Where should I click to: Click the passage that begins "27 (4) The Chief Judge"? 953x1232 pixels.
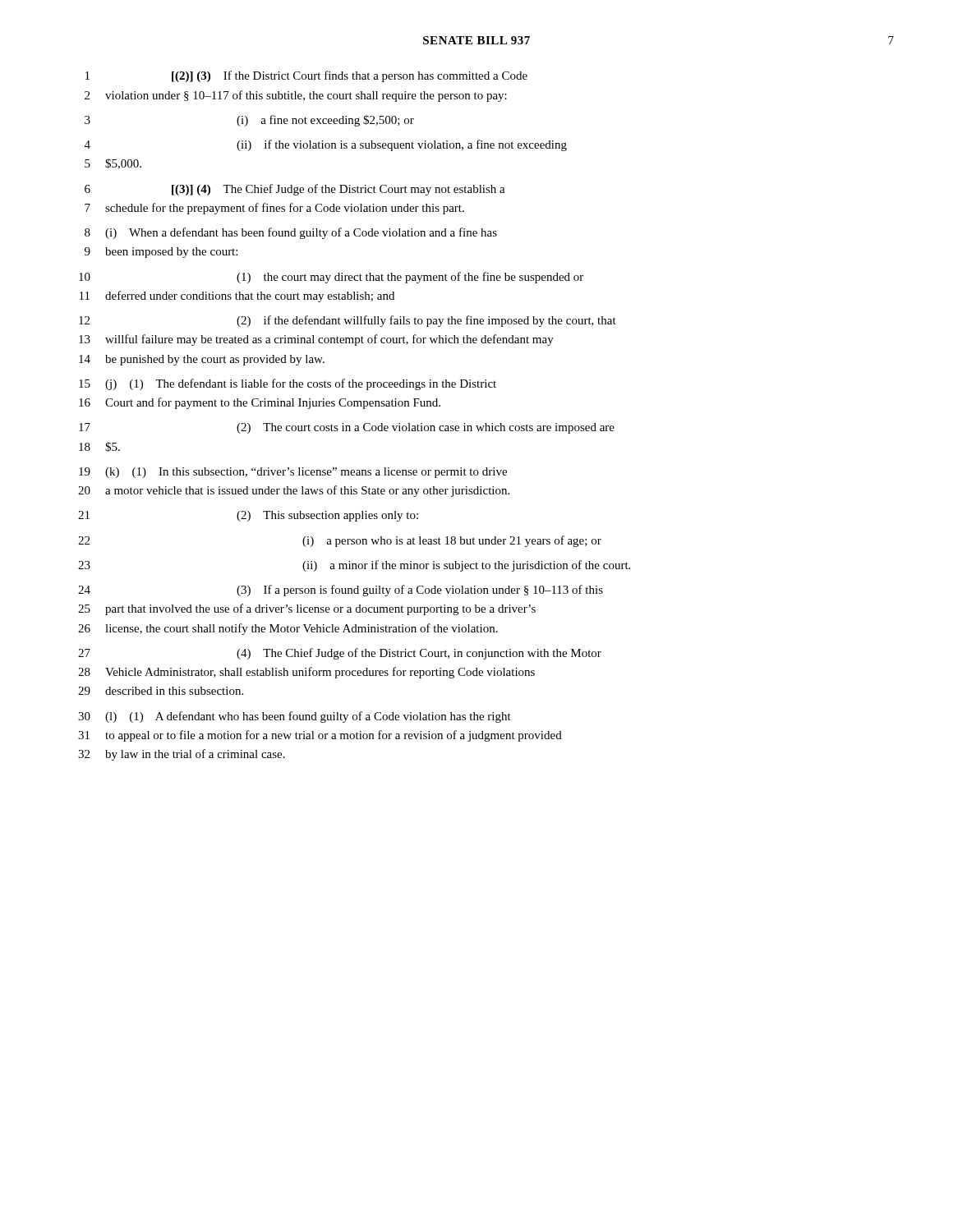tap(476, 672)
